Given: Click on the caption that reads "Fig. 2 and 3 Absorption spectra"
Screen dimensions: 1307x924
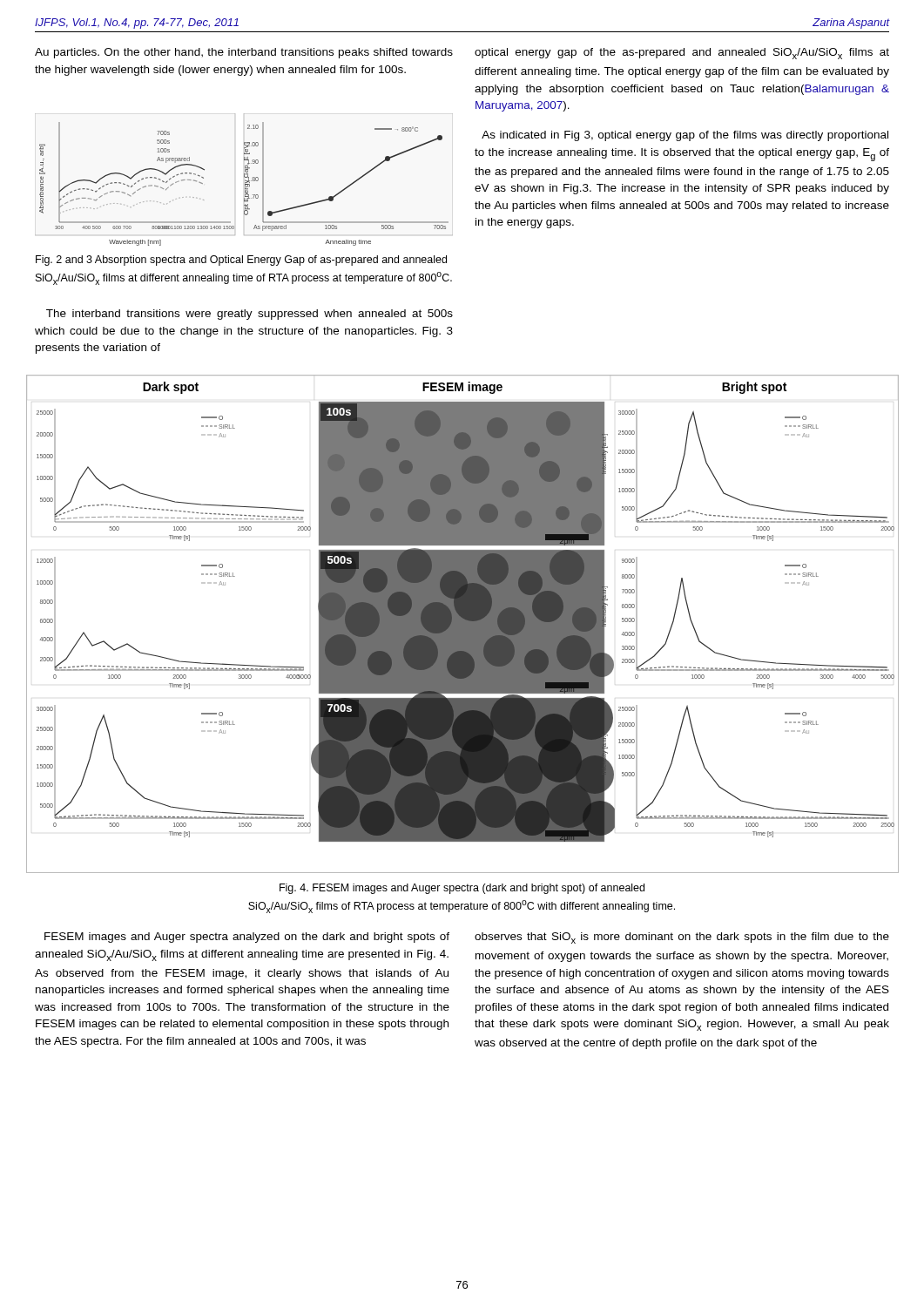Looking at the screenshot, I should (x=244, y=270).
